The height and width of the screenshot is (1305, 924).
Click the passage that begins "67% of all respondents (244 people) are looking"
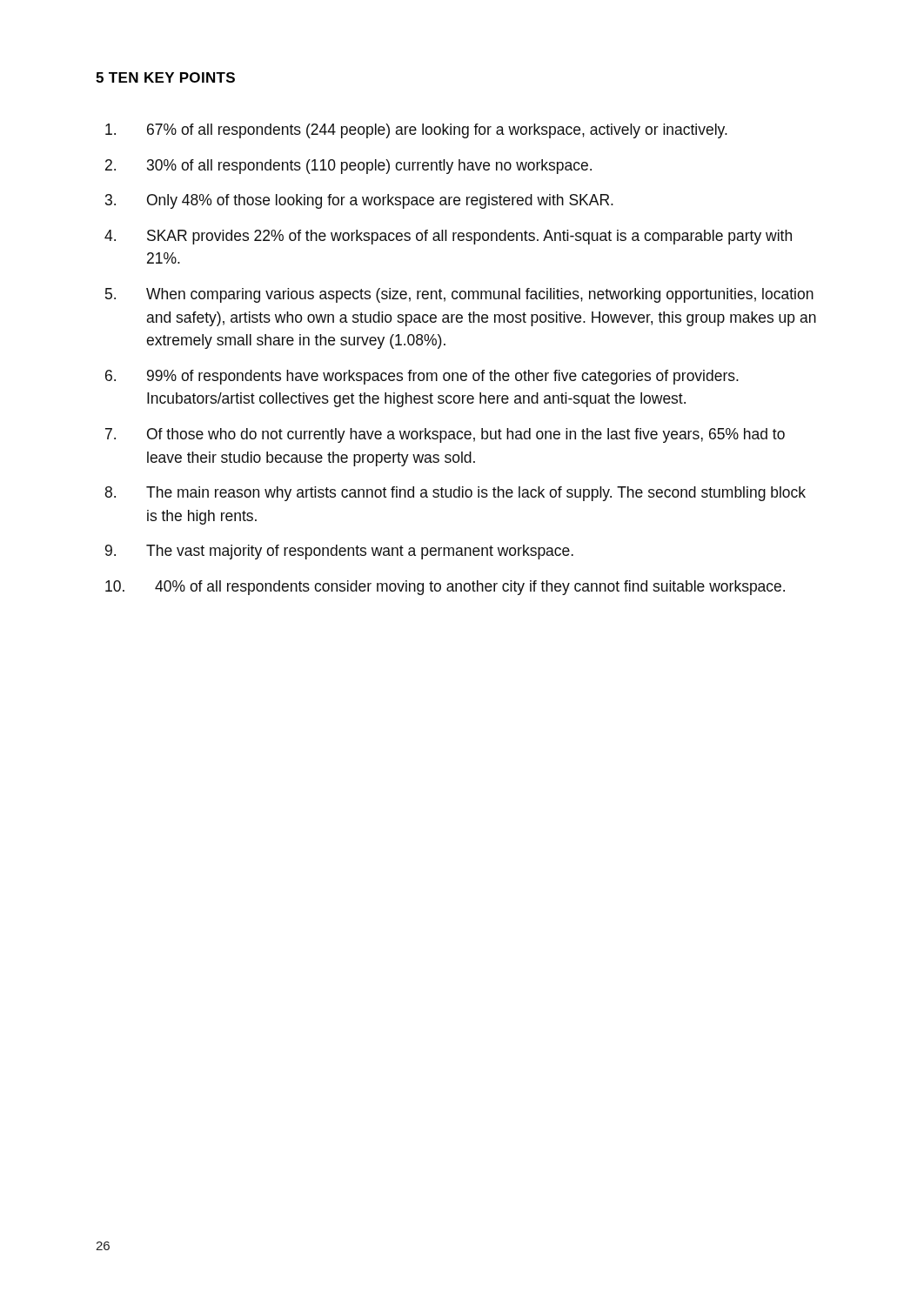462,130
